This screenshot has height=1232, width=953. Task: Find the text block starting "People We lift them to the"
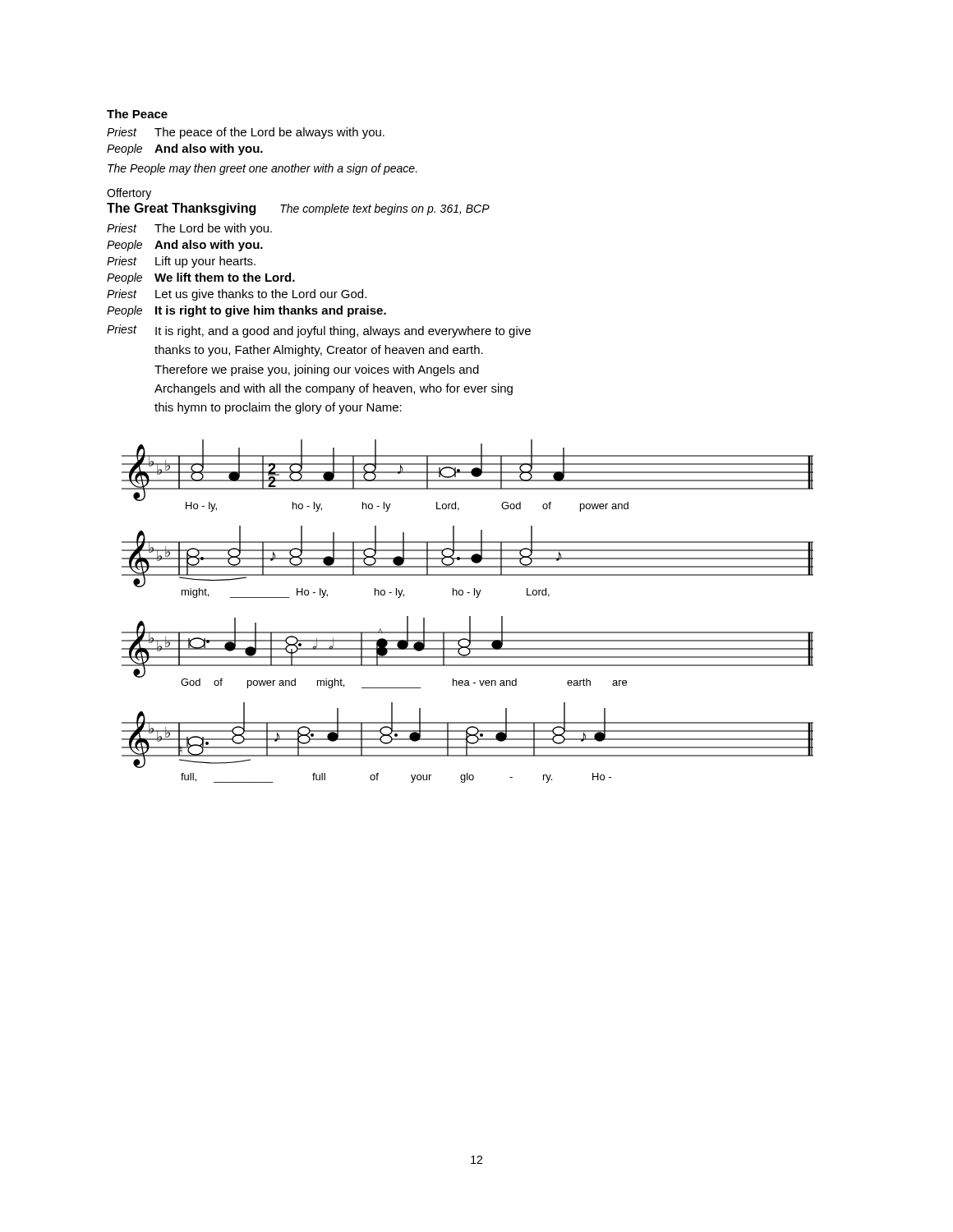point(201,277)
